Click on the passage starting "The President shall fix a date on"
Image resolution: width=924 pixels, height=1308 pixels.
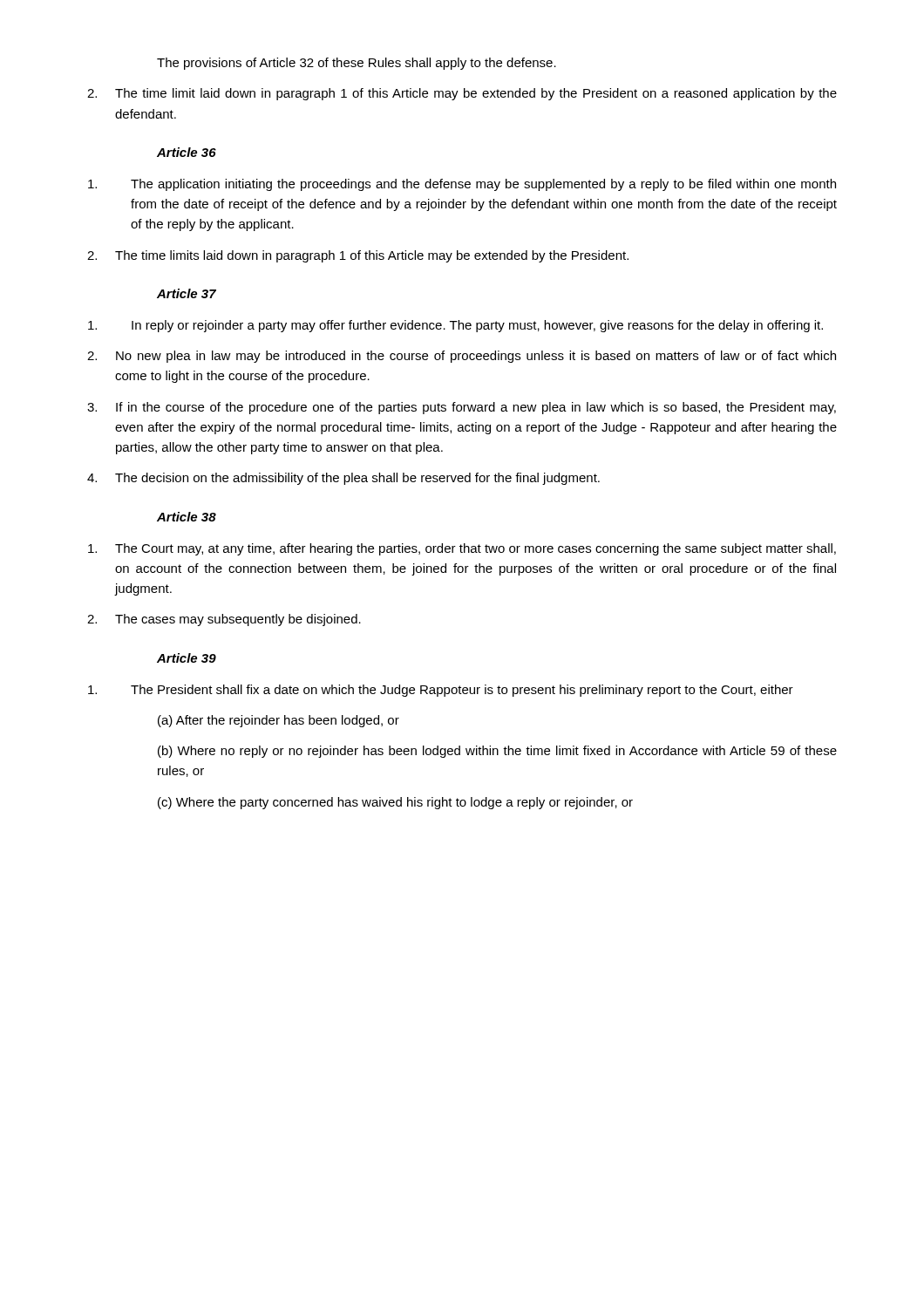pyautogui.click(x=462, y=689)
